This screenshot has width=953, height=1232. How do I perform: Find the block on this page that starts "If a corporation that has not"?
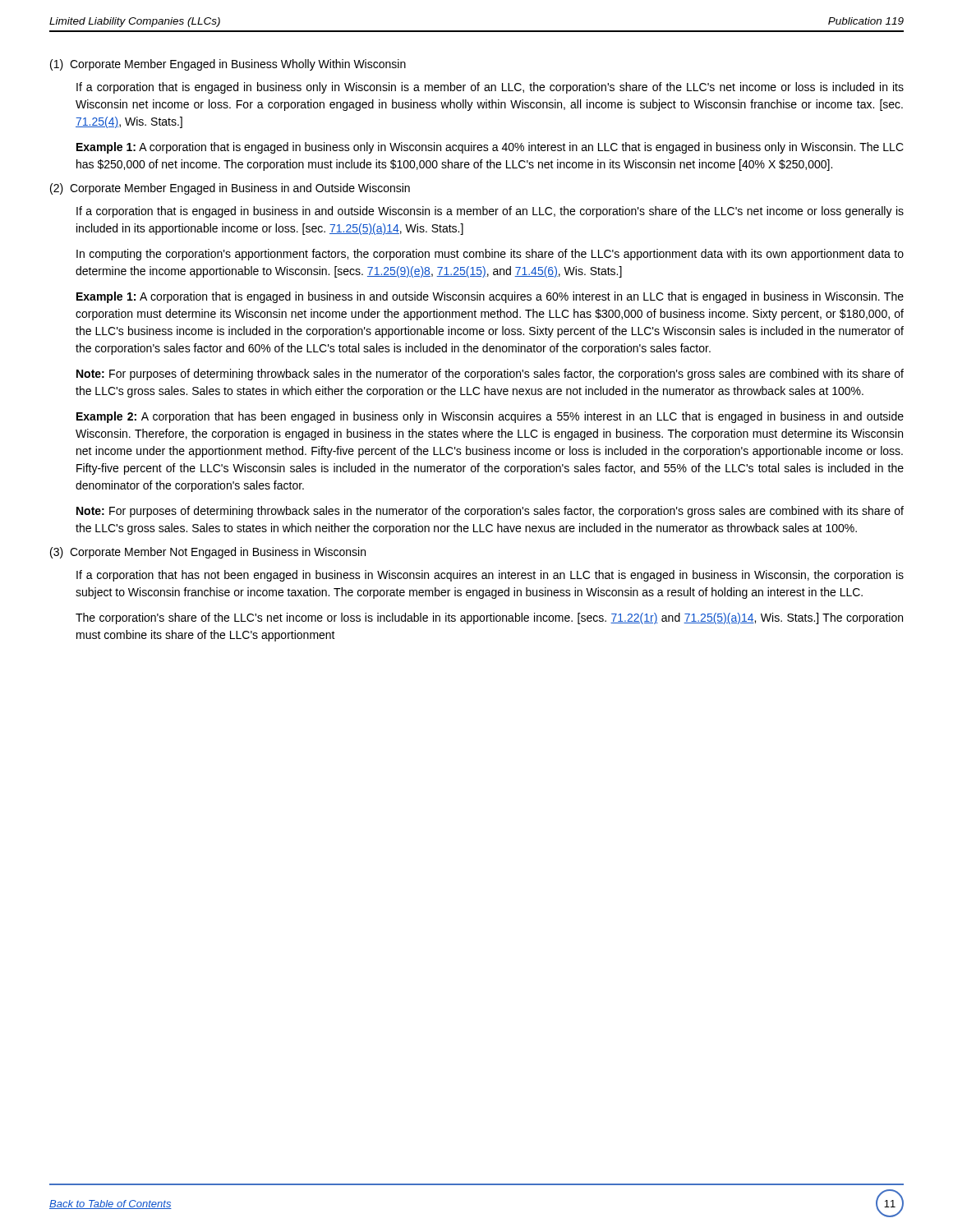pos(490,584)
